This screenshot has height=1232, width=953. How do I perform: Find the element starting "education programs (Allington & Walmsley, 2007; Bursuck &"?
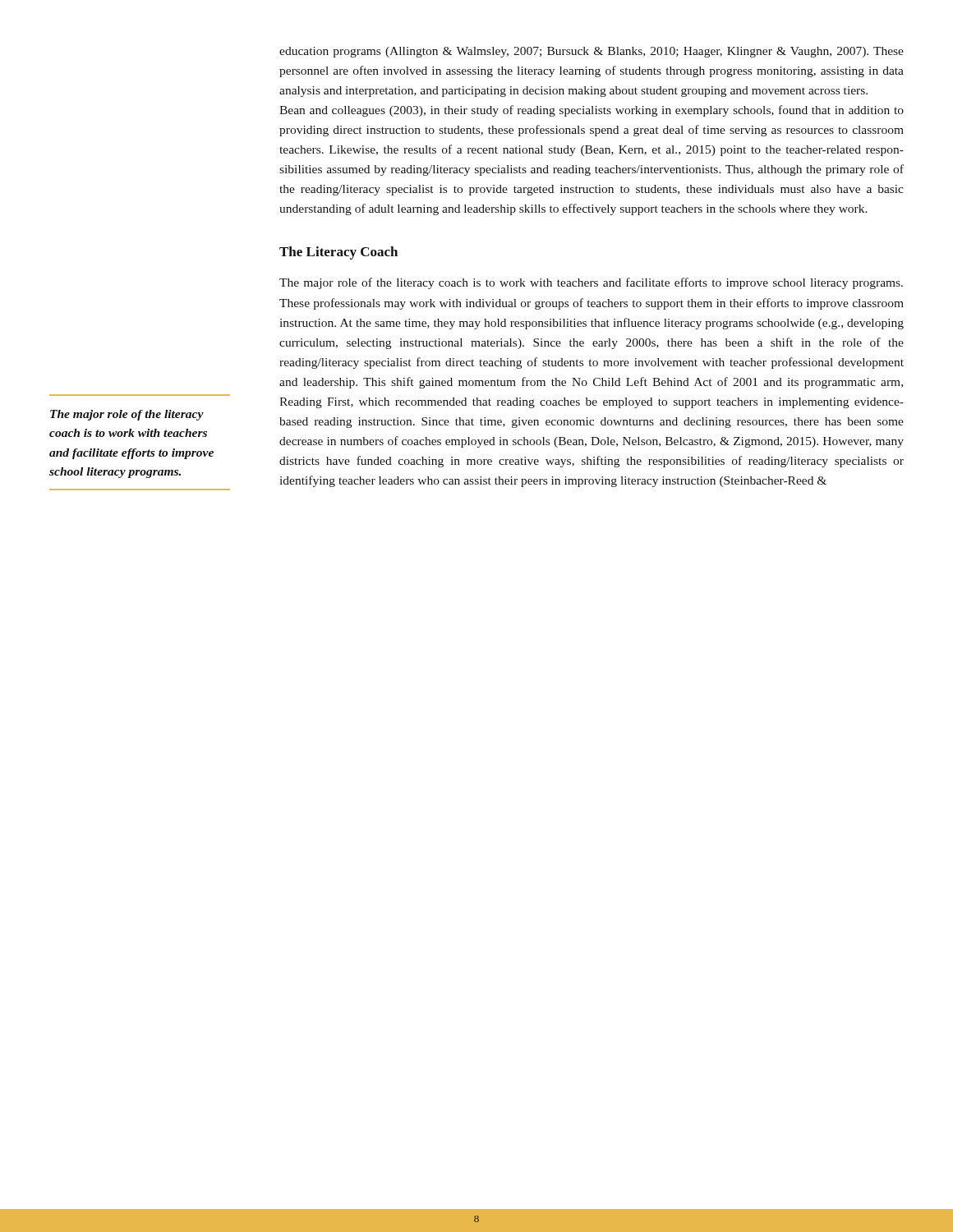[x=592, y=71]
